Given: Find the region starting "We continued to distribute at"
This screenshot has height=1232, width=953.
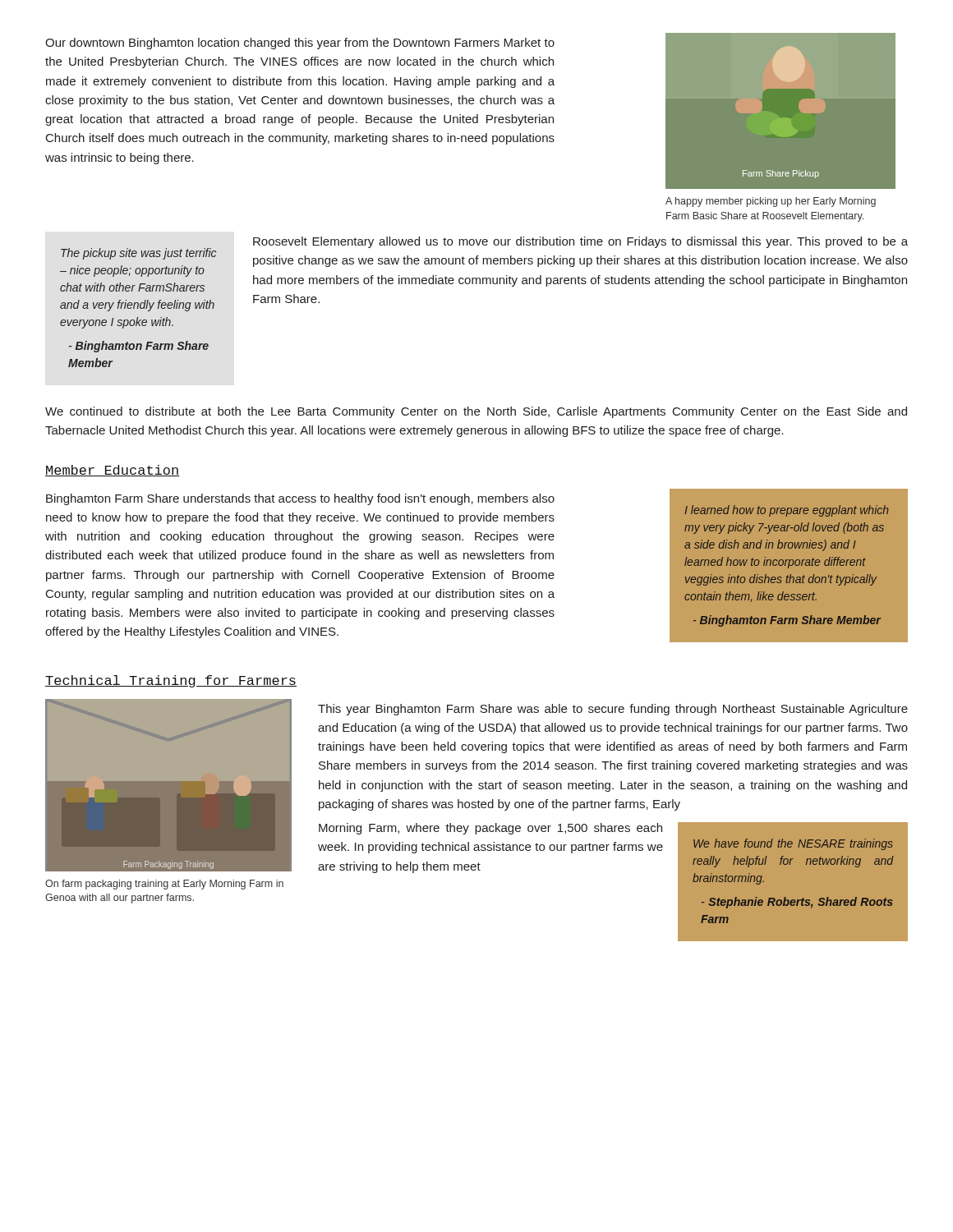Looking at the screenshot, I should pyautogui.click(x=476, y=421).
